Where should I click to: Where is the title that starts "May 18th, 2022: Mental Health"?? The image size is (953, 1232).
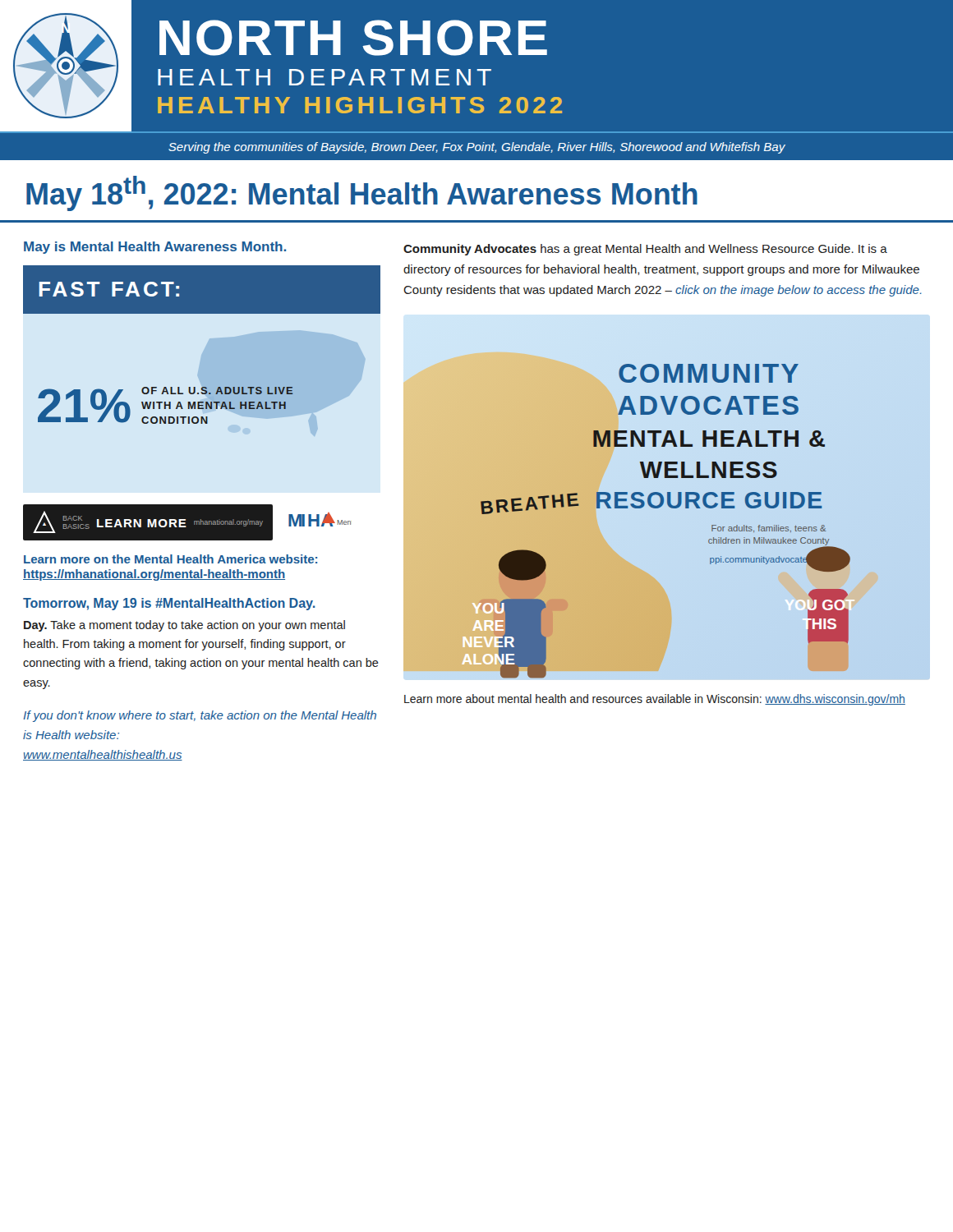[x=362, y=191]
